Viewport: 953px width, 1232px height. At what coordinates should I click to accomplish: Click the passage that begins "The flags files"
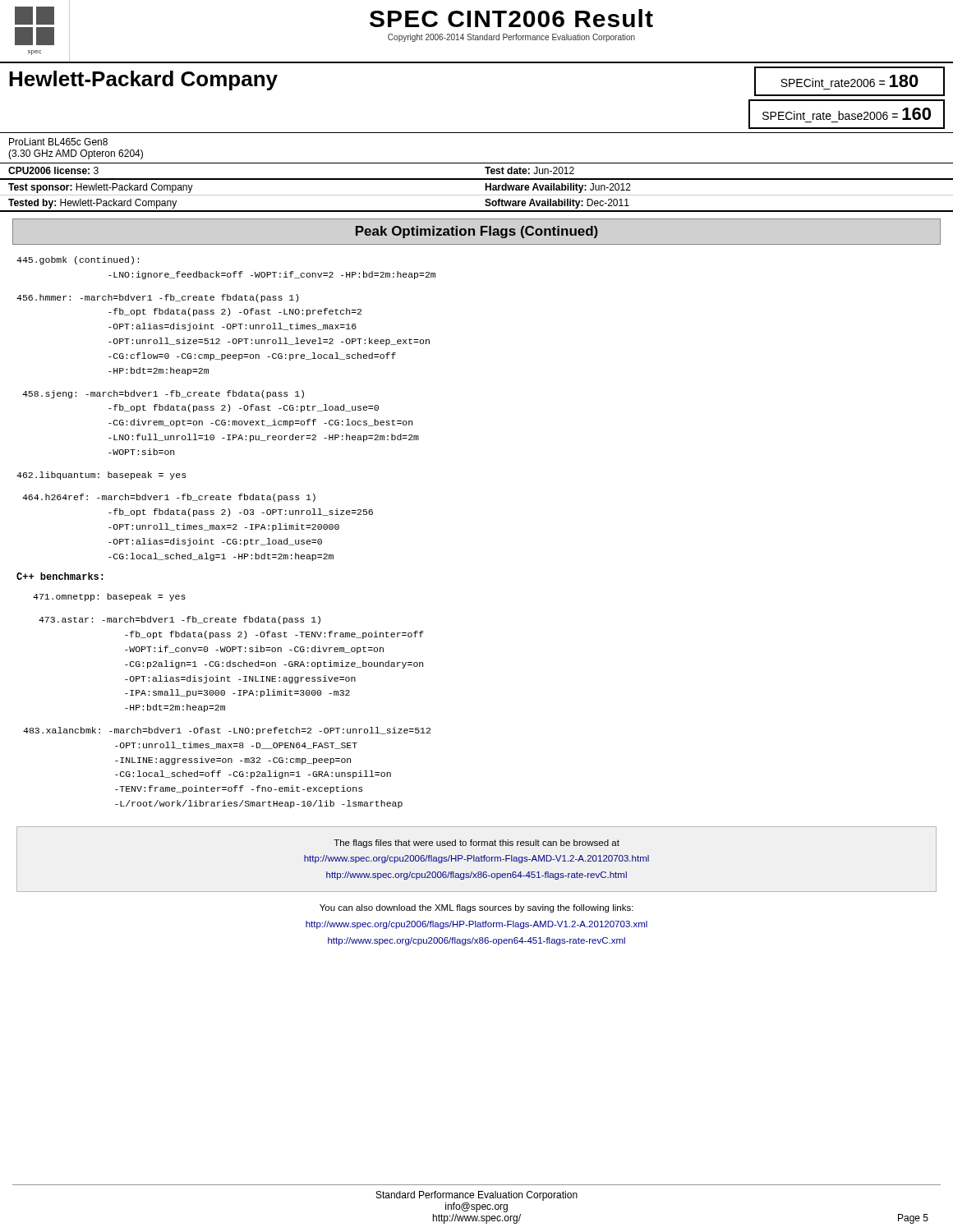[x=476, y=859]
